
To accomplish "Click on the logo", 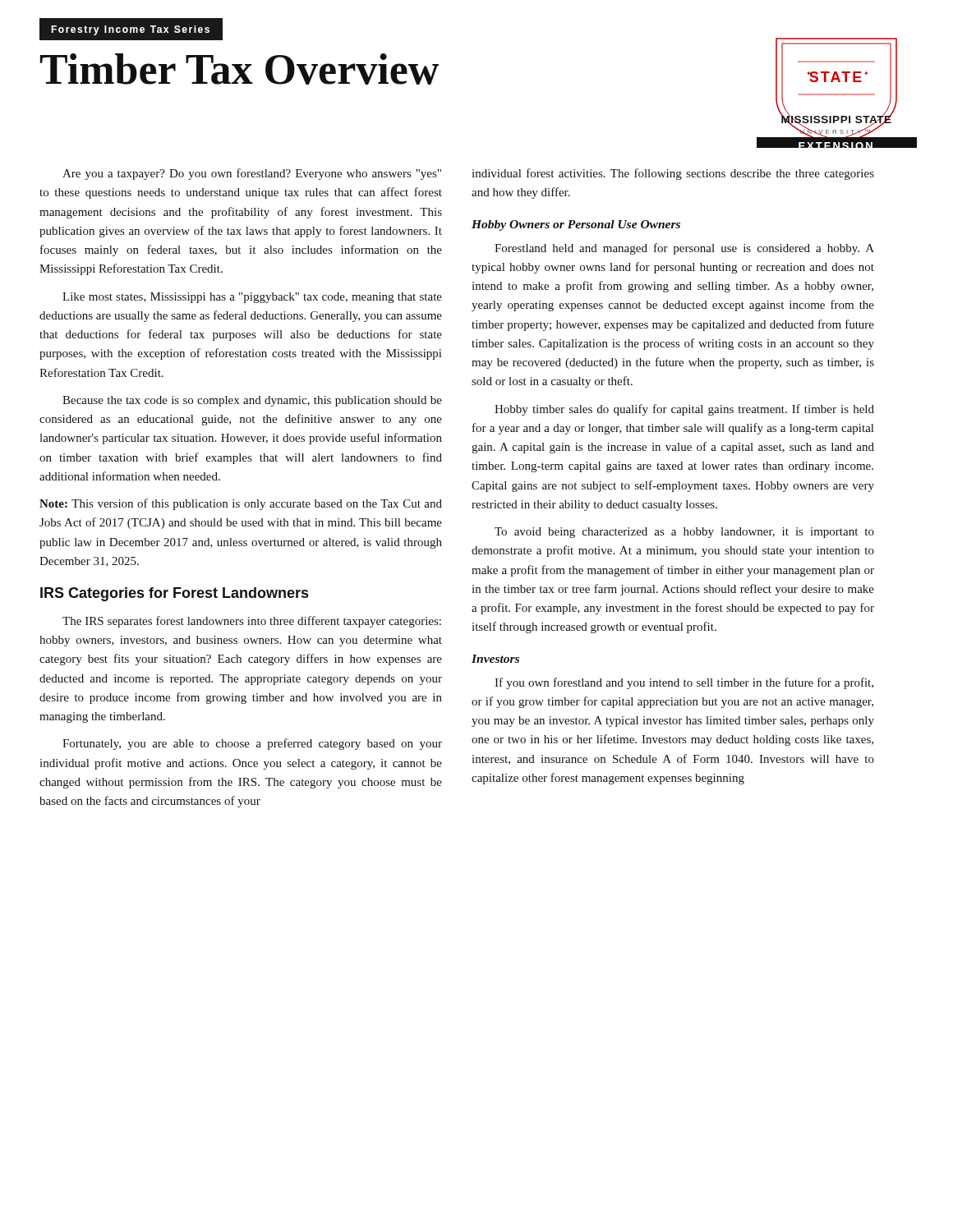I will (x=837, y=94).
